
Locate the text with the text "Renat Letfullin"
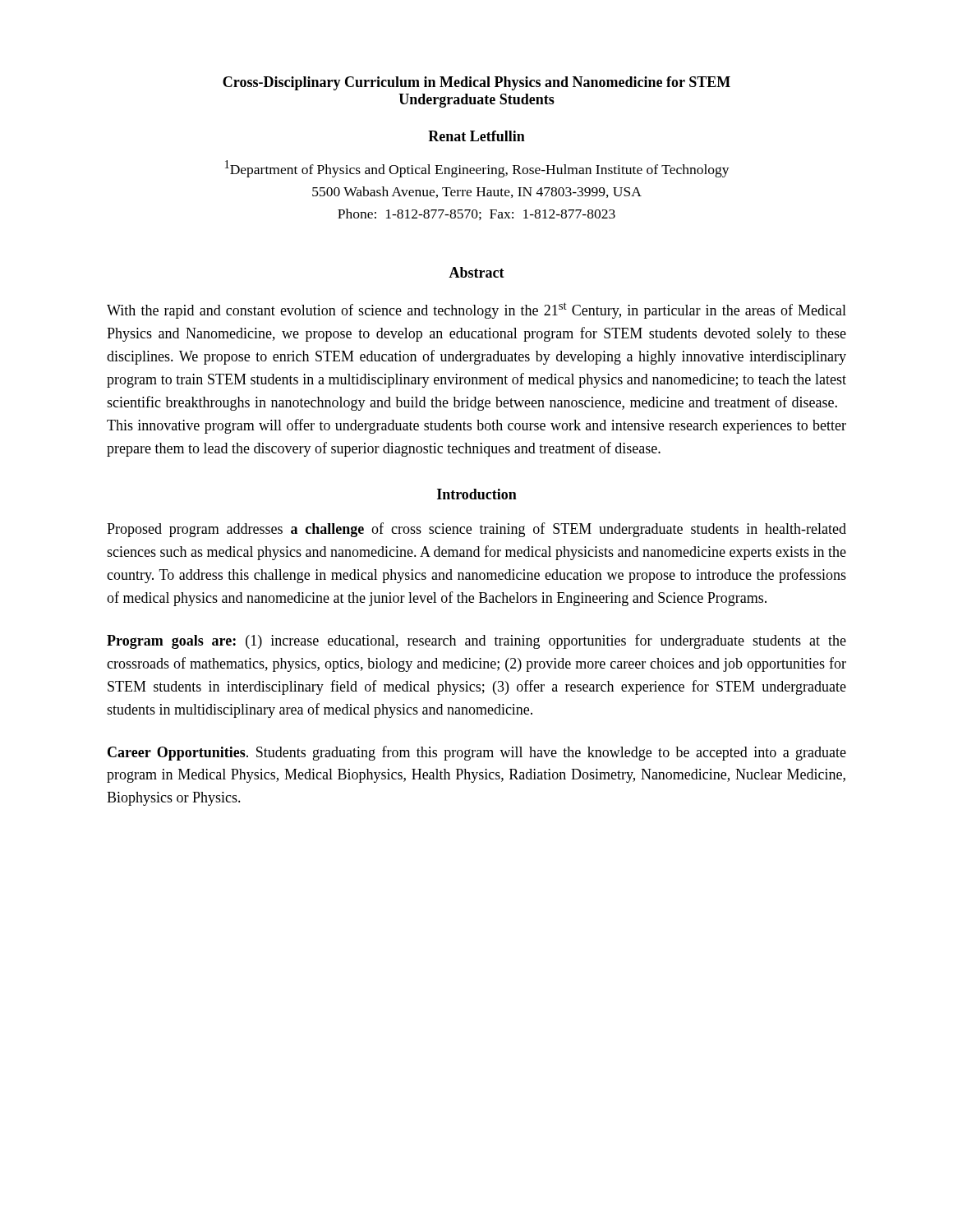pyautogui.click(x=476, y=136)
